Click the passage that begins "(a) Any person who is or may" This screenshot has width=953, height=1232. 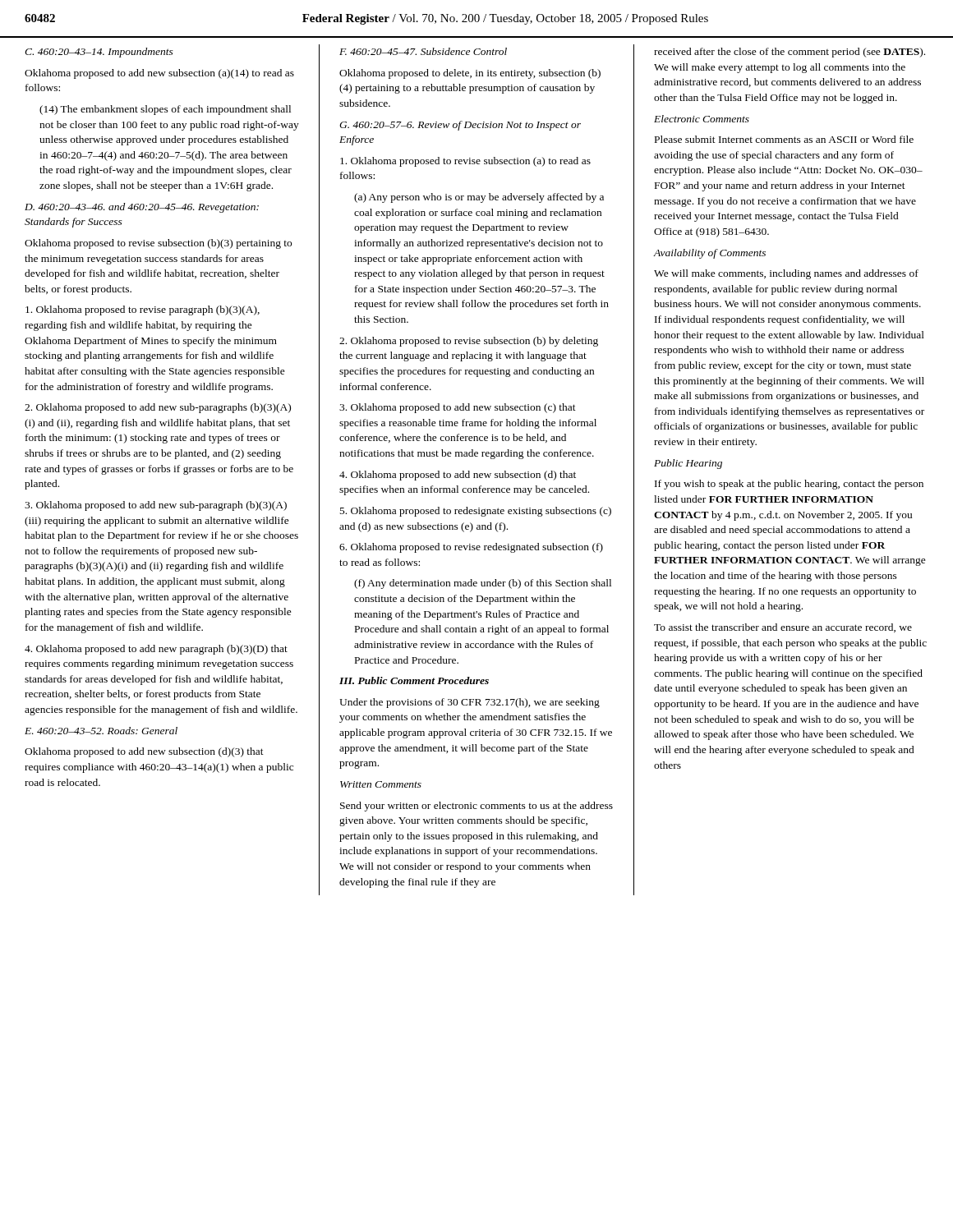[484, 259]
